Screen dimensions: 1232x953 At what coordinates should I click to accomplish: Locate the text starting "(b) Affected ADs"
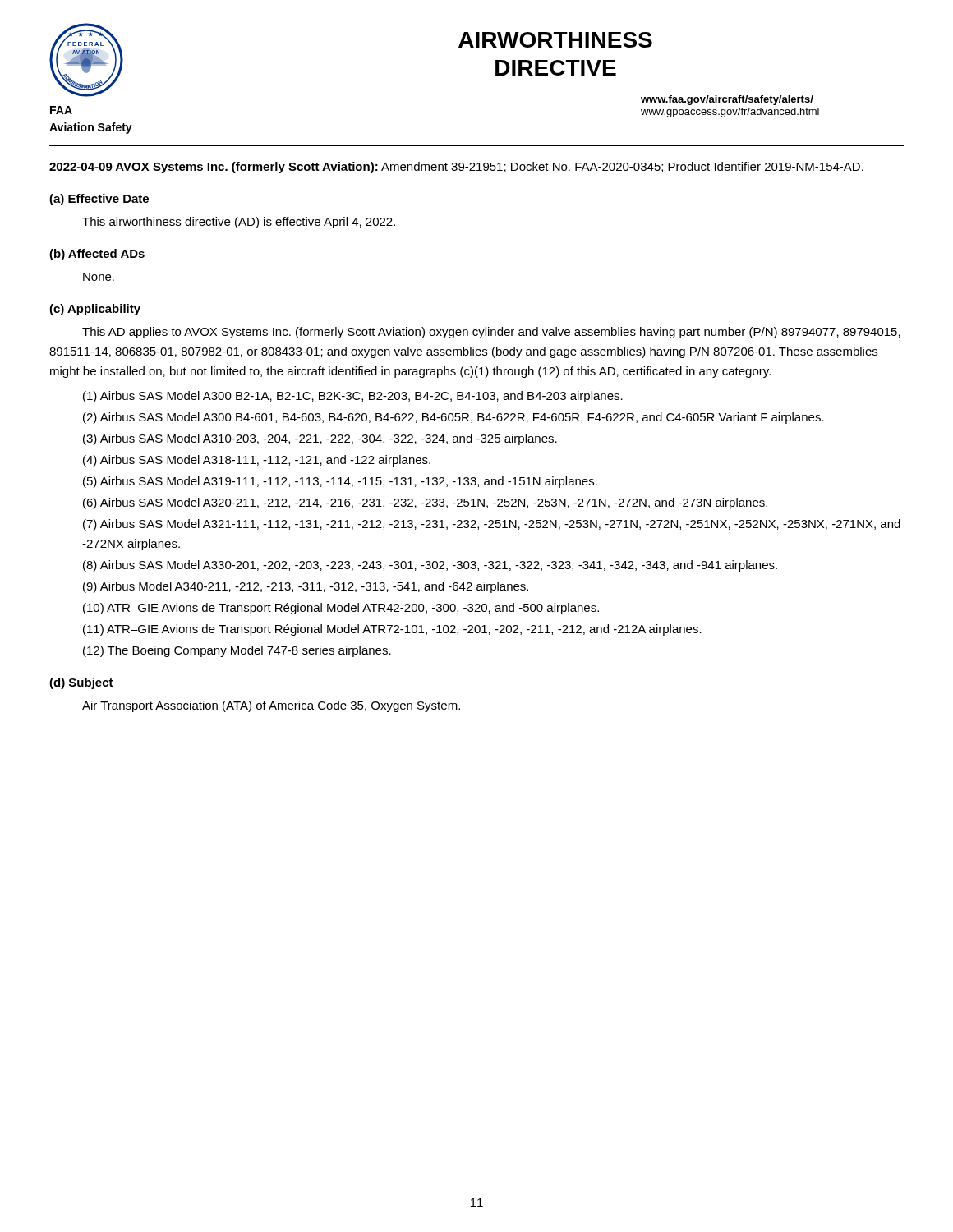tap(97, 253)
